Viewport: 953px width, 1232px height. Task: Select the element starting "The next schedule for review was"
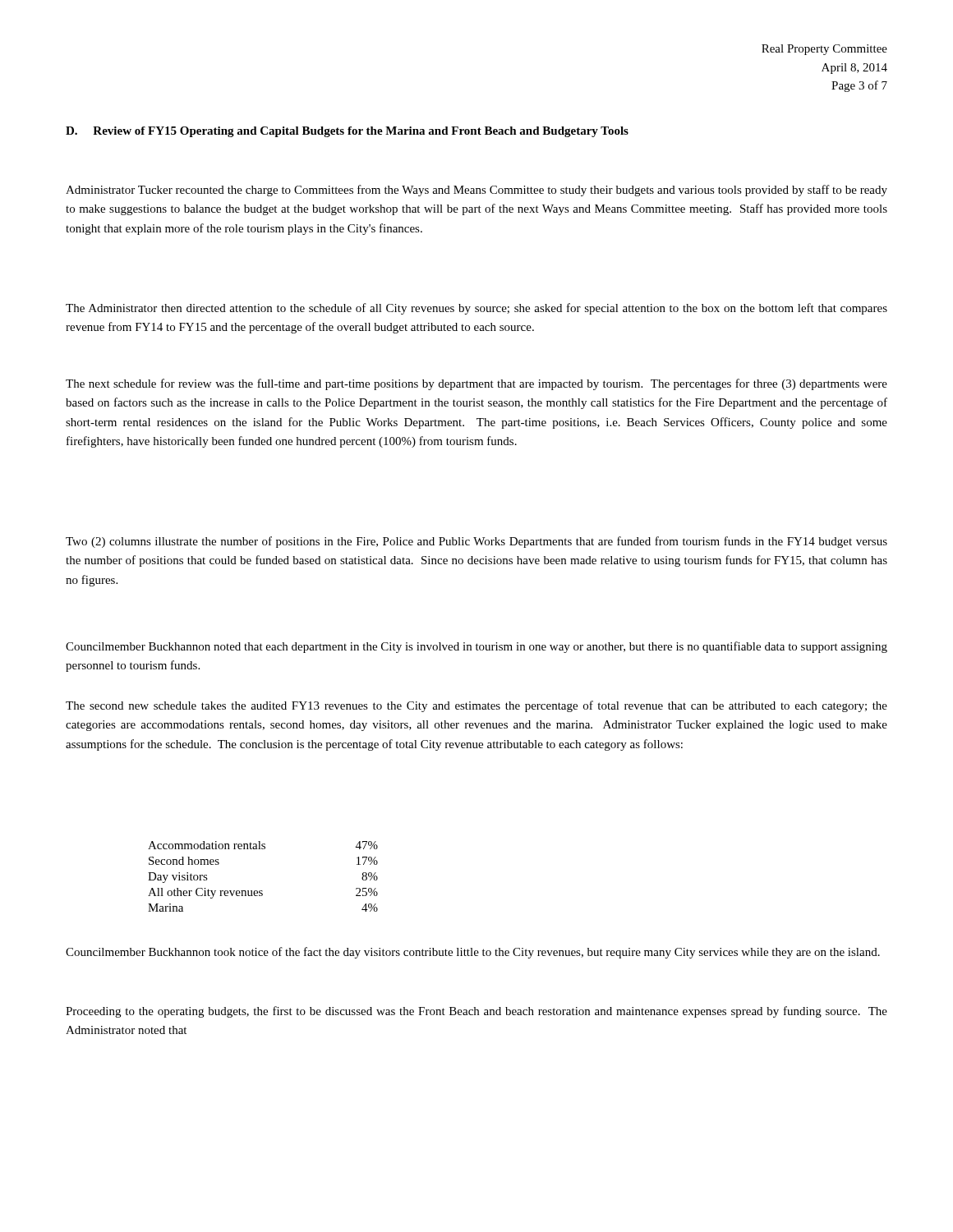tap(476, 412)
